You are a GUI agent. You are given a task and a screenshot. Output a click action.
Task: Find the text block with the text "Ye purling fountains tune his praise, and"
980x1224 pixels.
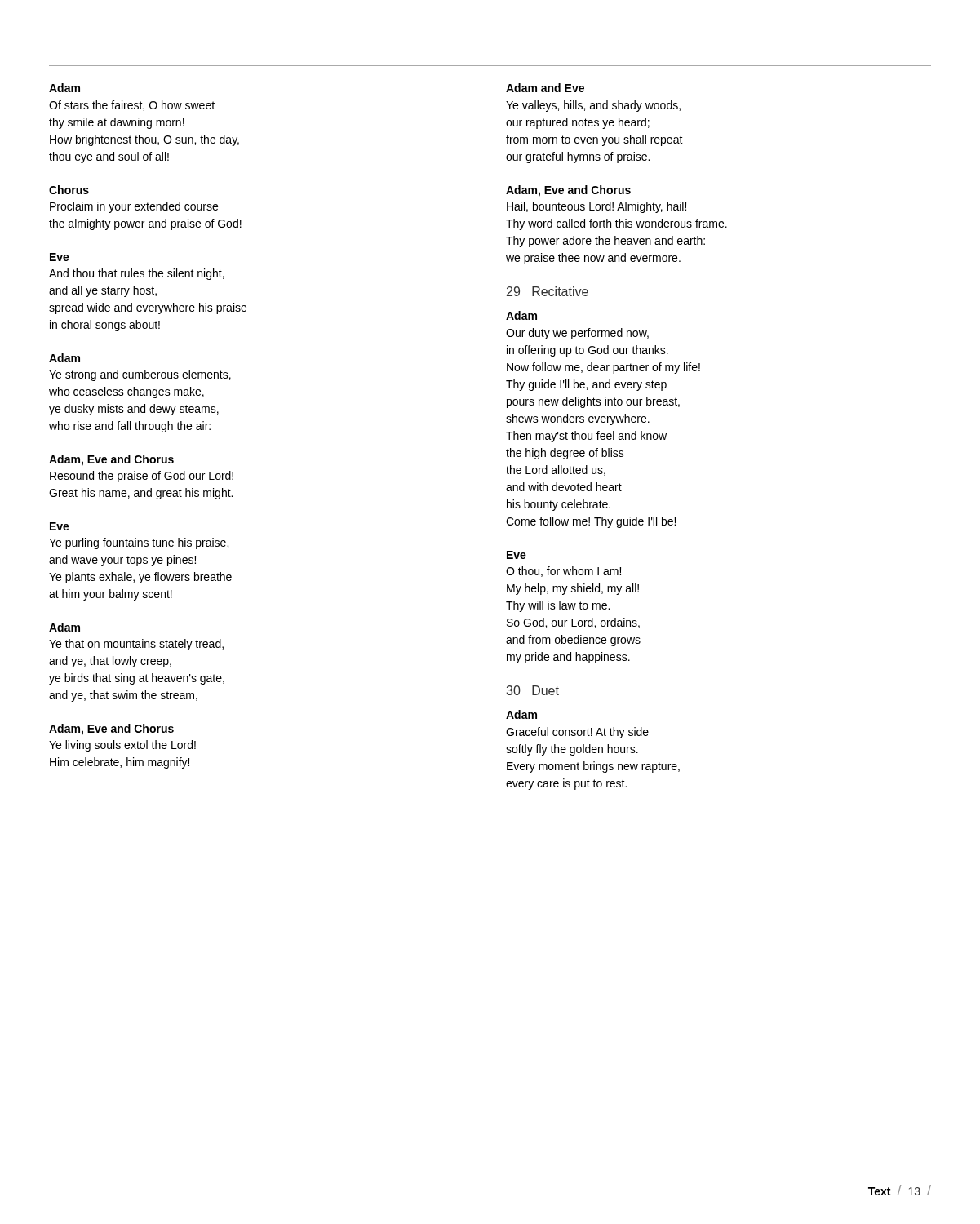tap(139, 543)
